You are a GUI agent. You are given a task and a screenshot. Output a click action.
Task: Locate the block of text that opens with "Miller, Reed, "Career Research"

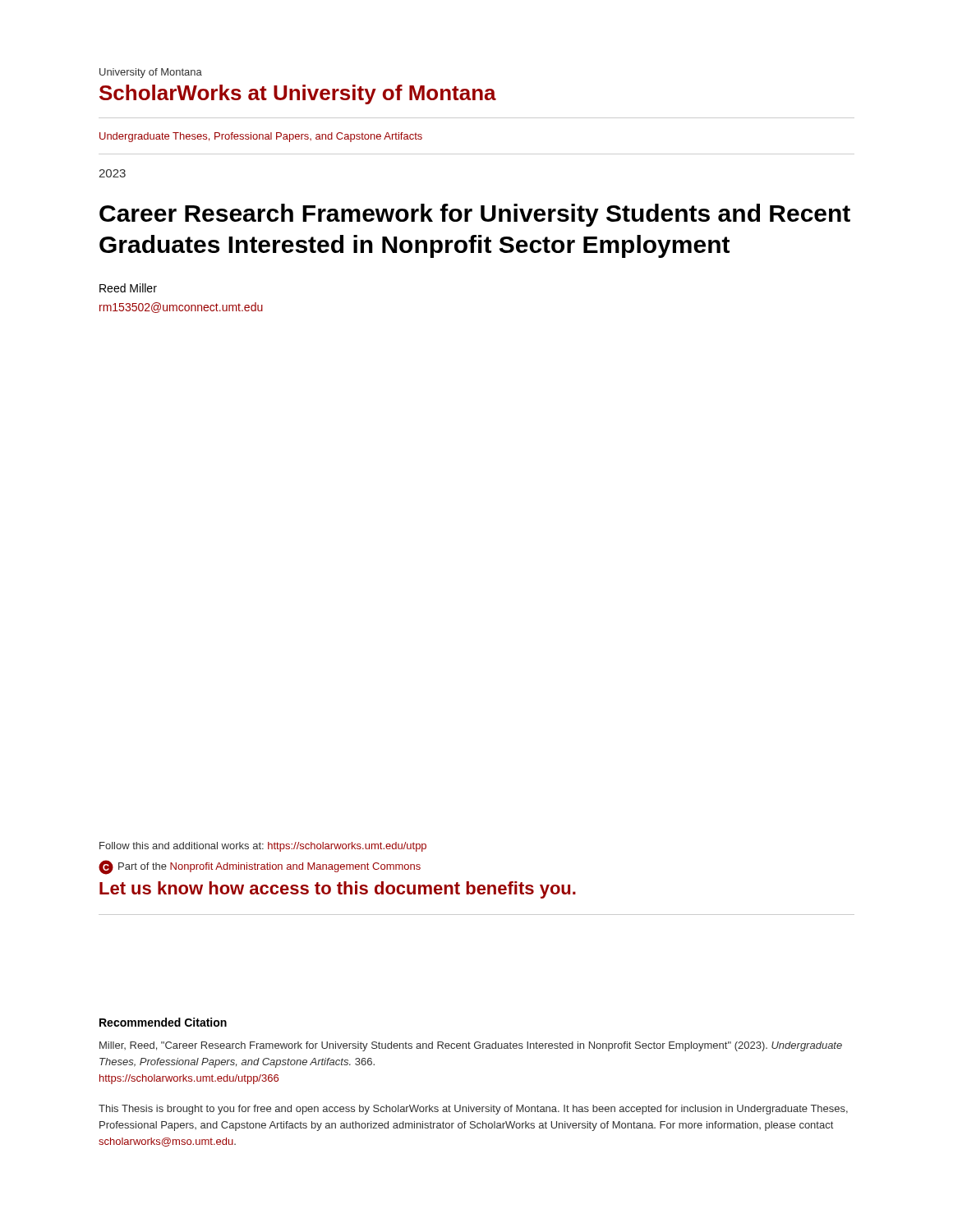471,1046
